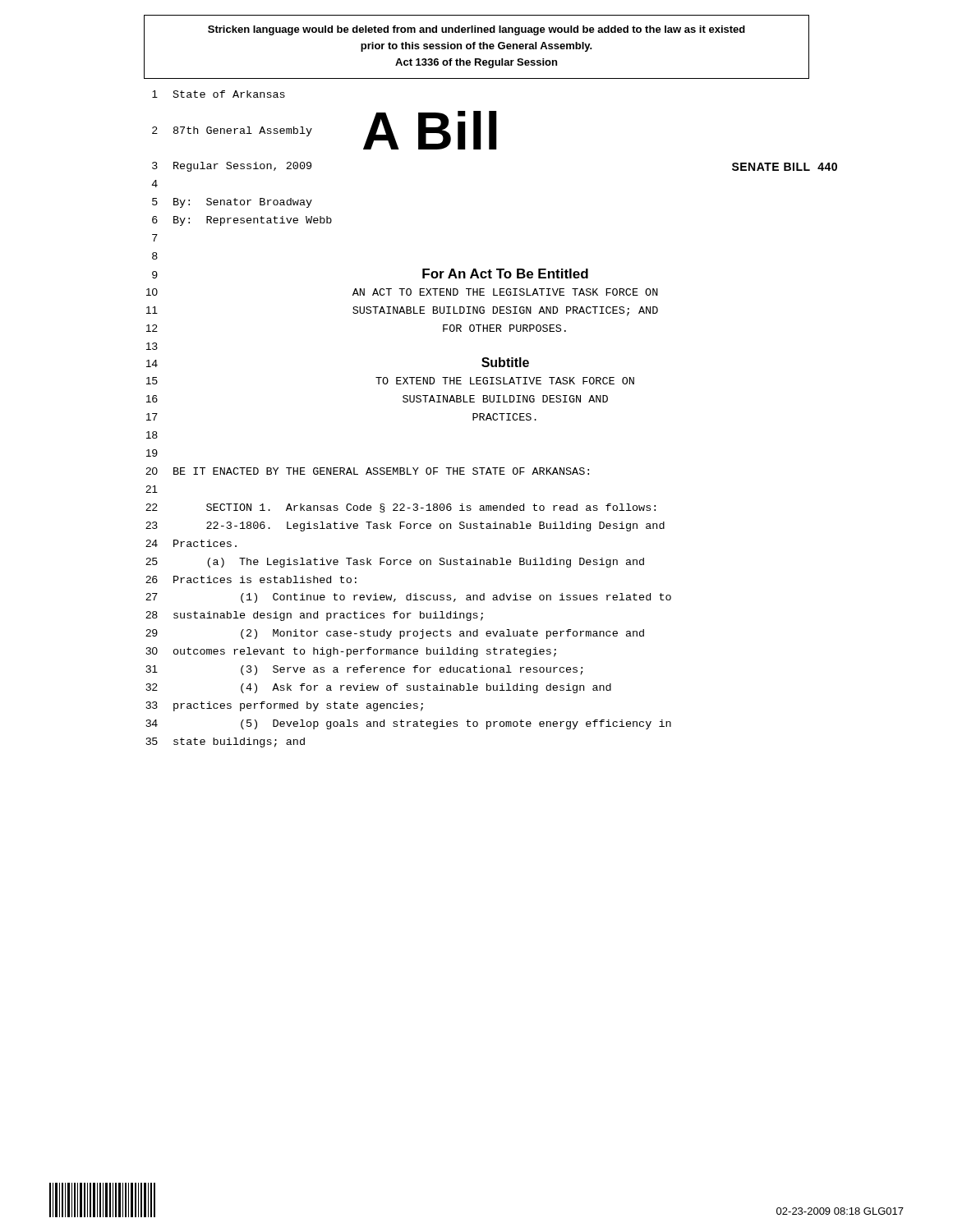Point to the passage starting "35 state buildings; and"

point(225,742)
